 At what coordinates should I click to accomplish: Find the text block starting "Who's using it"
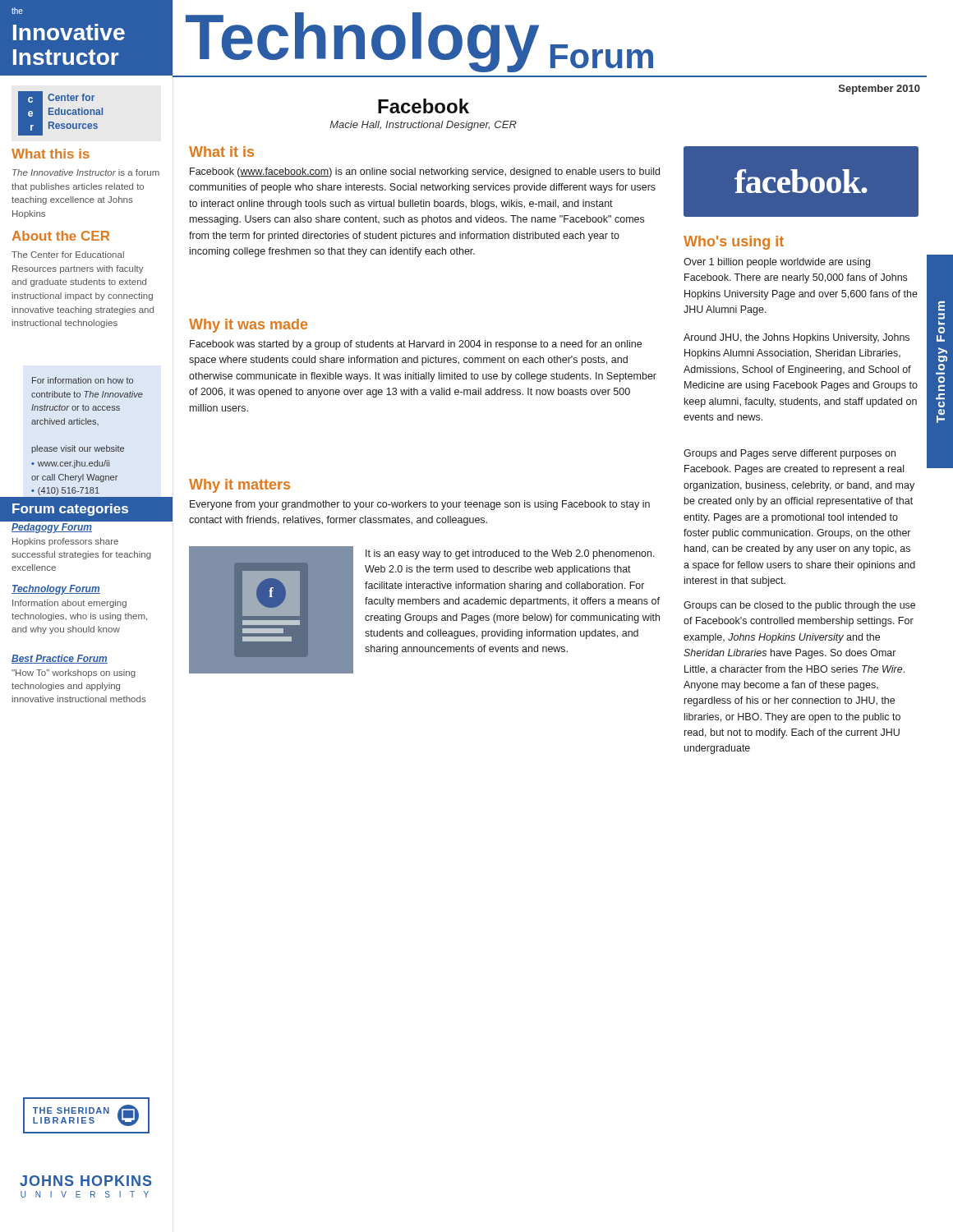[x=734, y=243]
